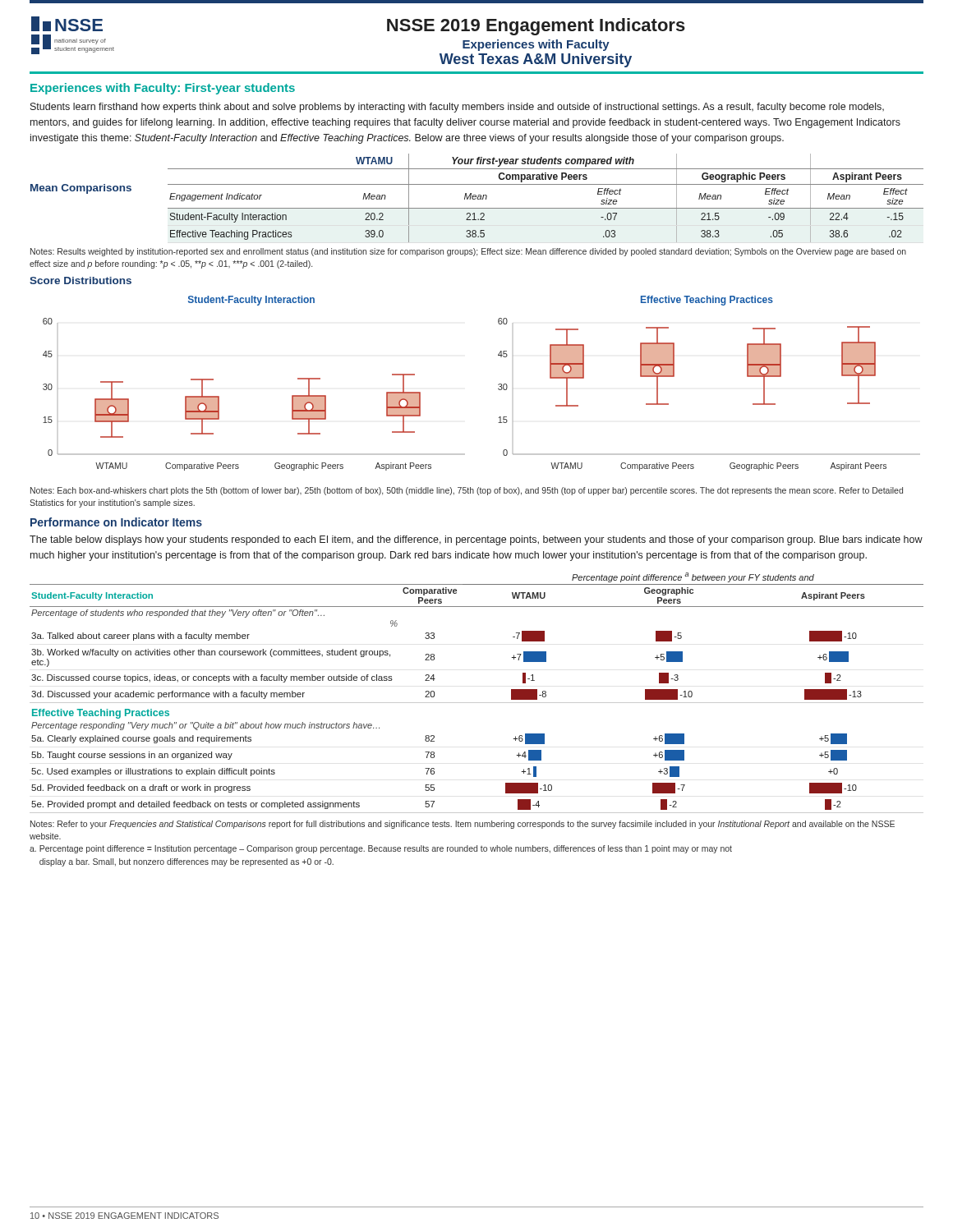This screenshot has height=1232, width=953.
Task: Navigate to the text starting "Notes: Refer to your Frequencies and Statistical"
Action: click(x=462, y=842)
